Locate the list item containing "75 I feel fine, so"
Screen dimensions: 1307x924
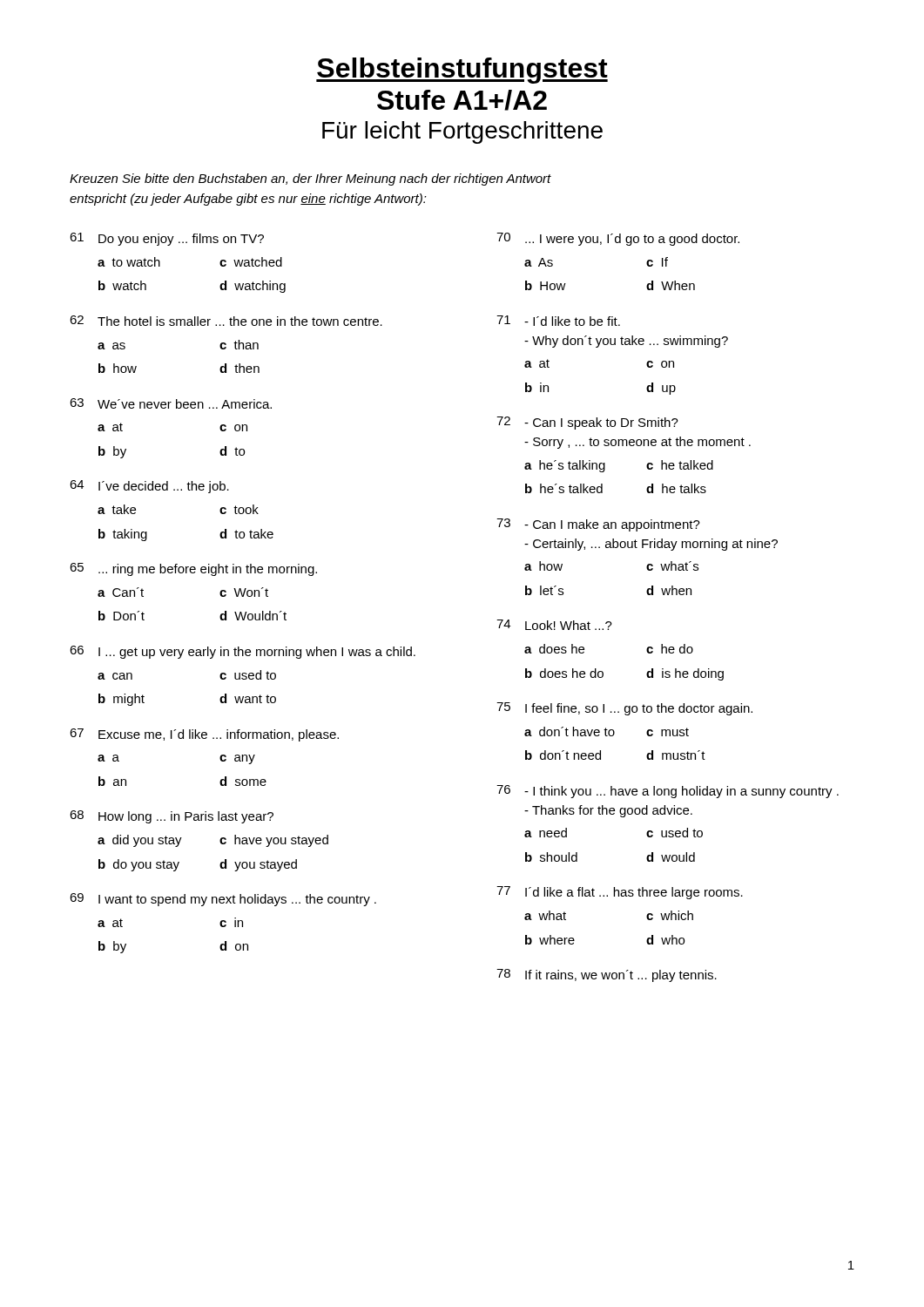(x=692, y=732)
